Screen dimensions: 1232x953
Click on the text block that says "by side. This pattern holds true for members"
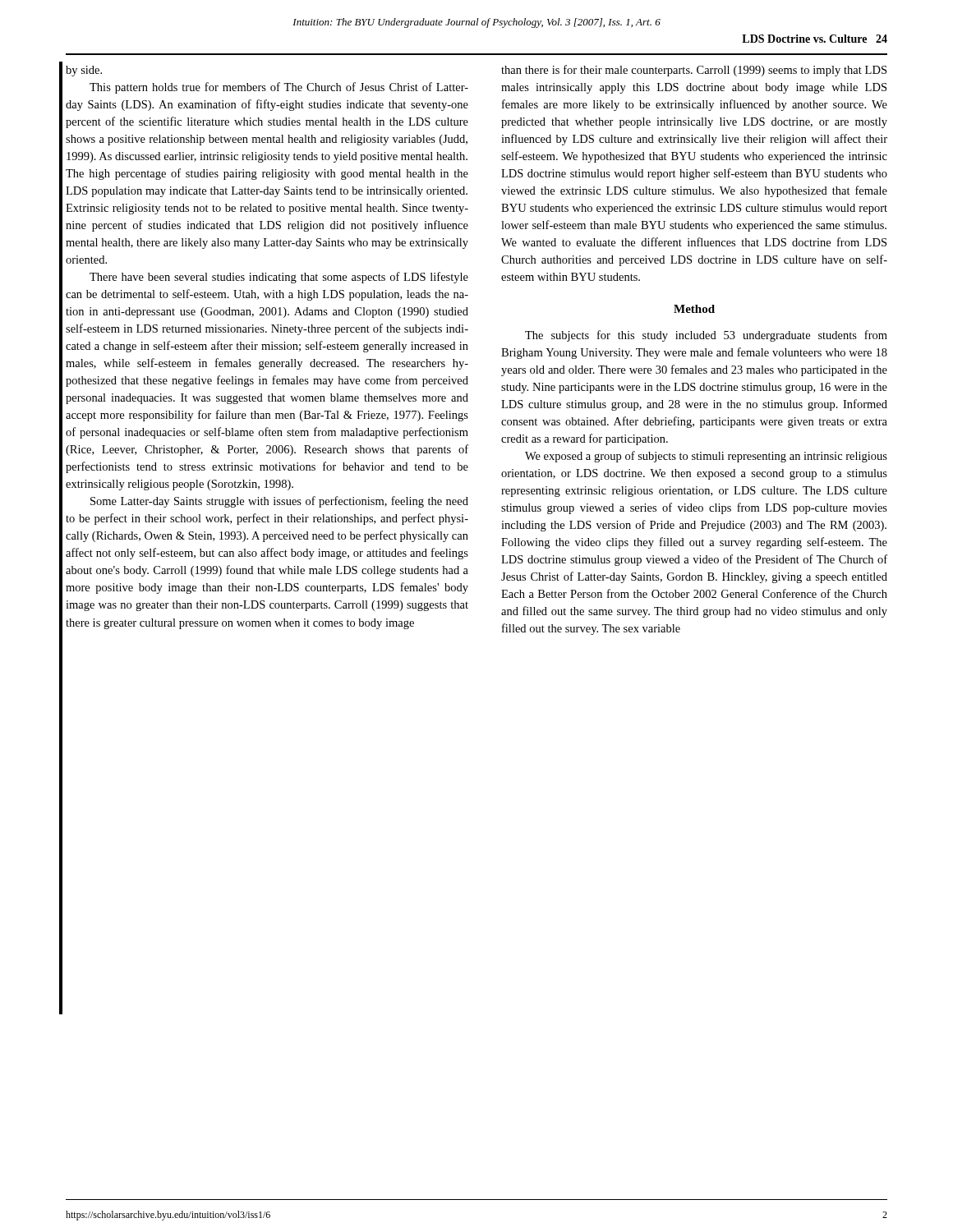coord(267,346)
